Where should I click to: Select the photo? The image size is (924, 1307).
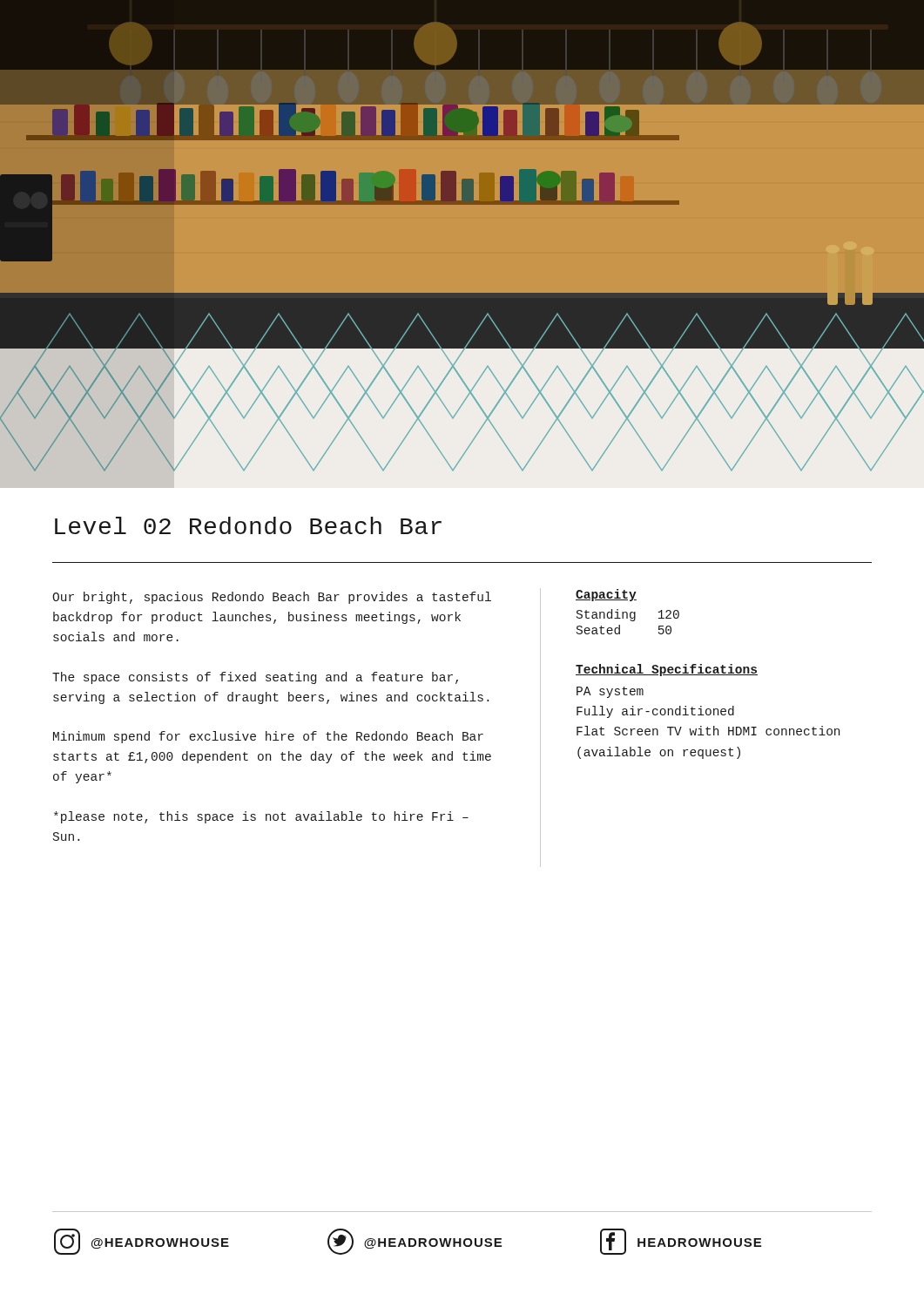coord(462,244)
